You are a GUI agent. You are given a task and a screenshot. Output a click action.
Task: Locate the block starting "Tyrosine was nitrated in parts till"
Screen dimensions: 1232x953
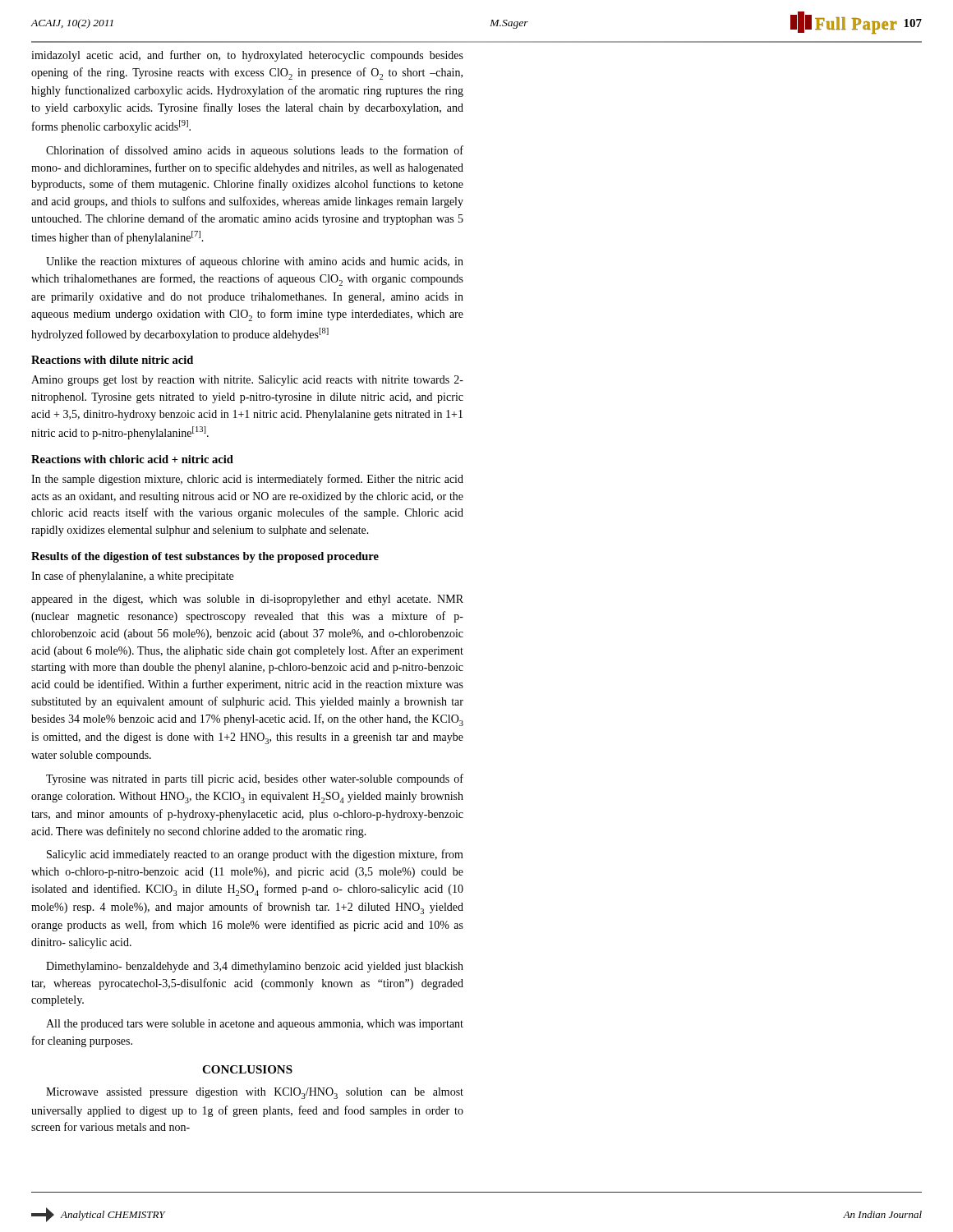click(x=247, y=806)
